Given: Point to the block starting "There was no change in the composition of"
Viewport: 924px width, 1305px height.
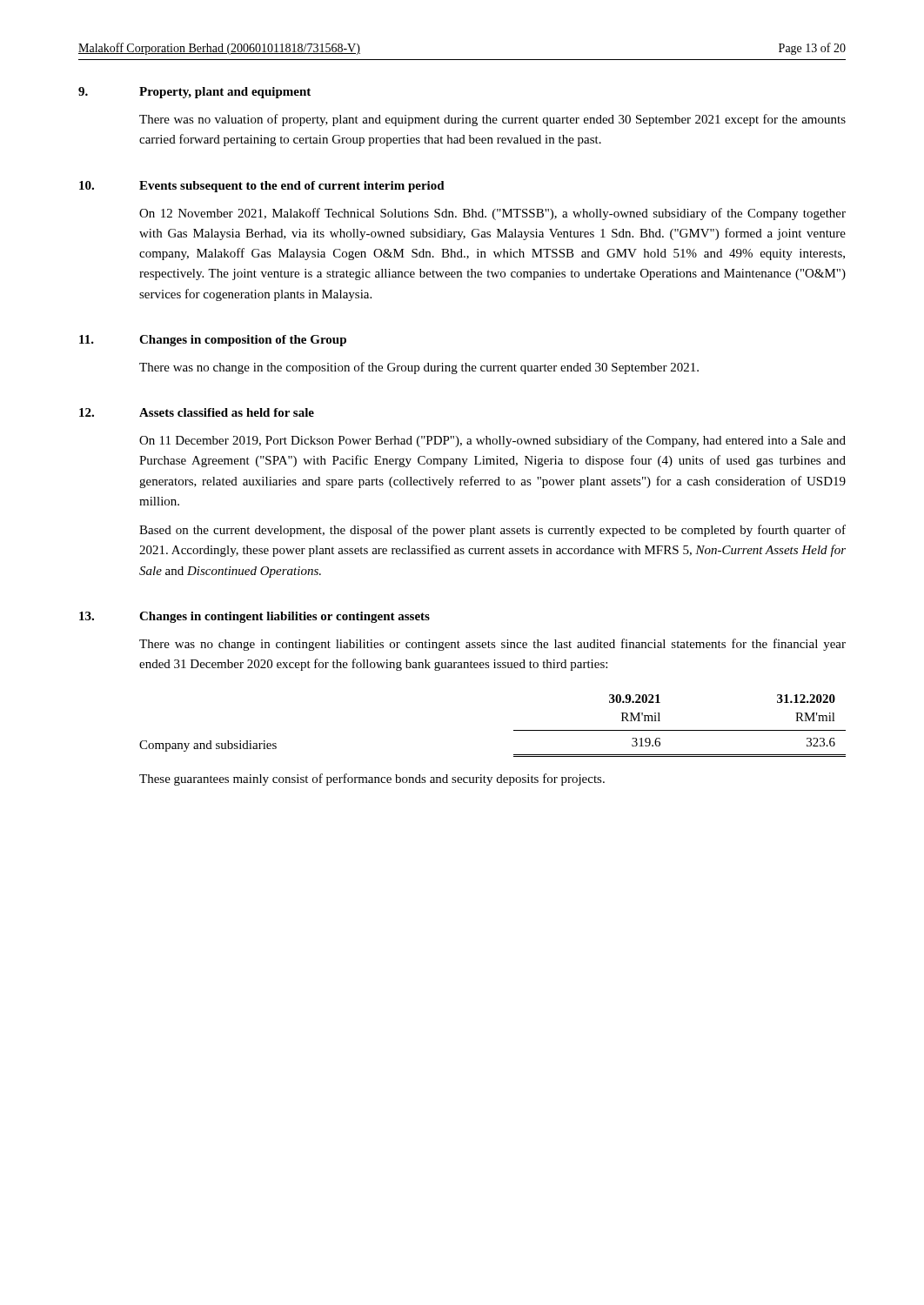Looking at the screenshot, I should [419, 367].
